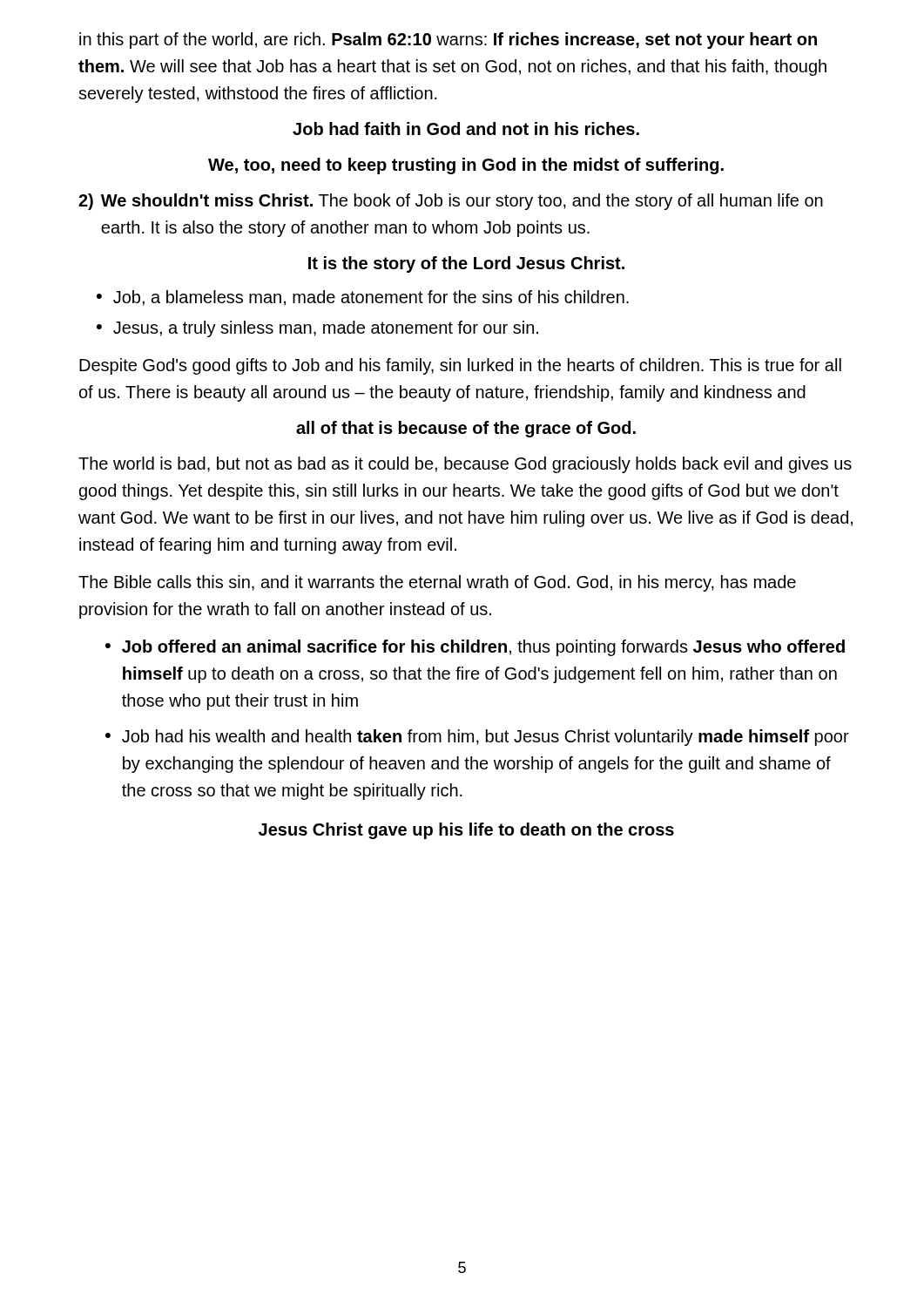The width and height of the screenshot is (924, 1307).
Task: Locate the region starting "in this part of"
Action: (x=453, y=66)
